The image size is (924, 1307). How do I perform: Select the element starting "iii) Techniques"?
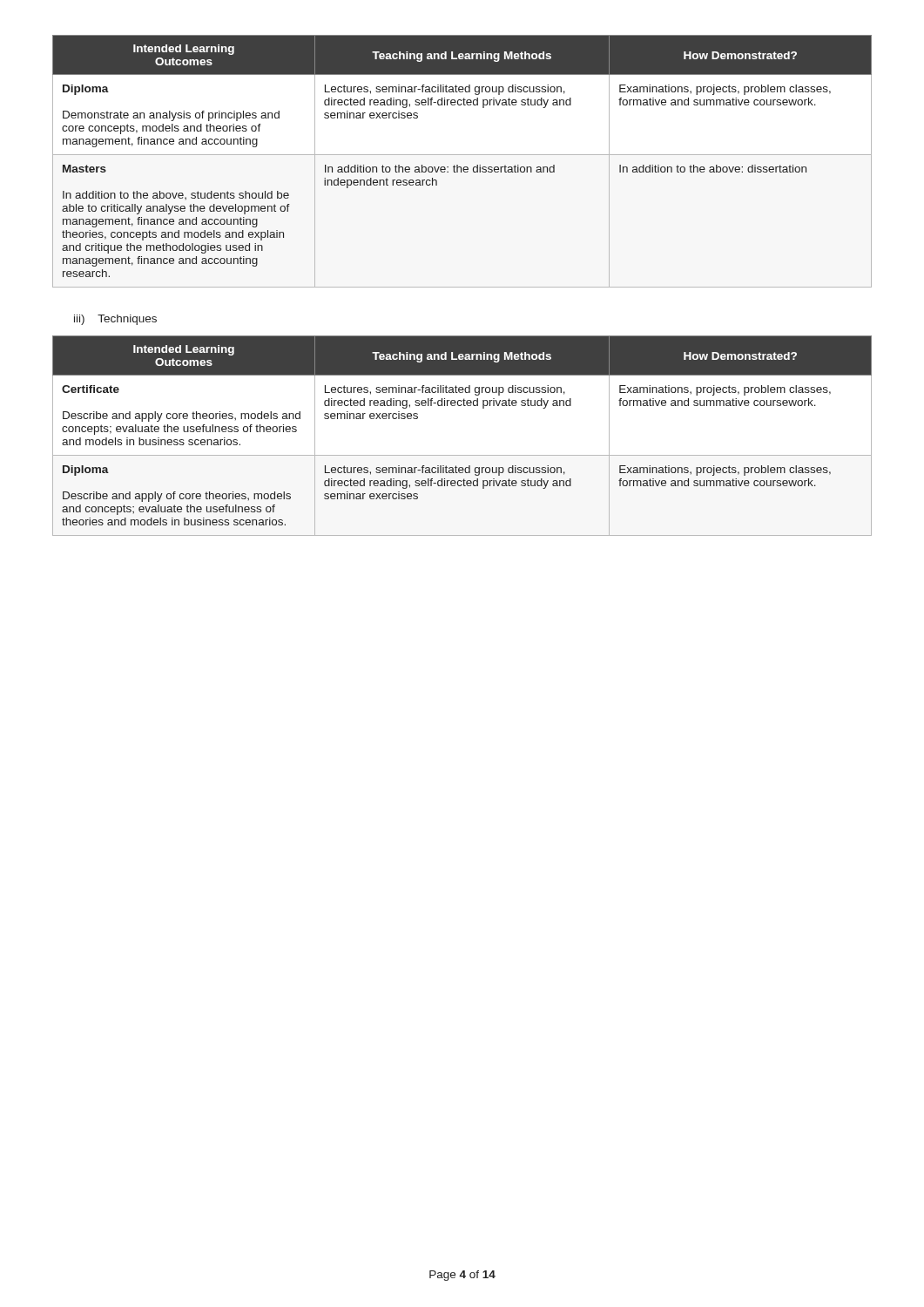click(x=115, y=319)
